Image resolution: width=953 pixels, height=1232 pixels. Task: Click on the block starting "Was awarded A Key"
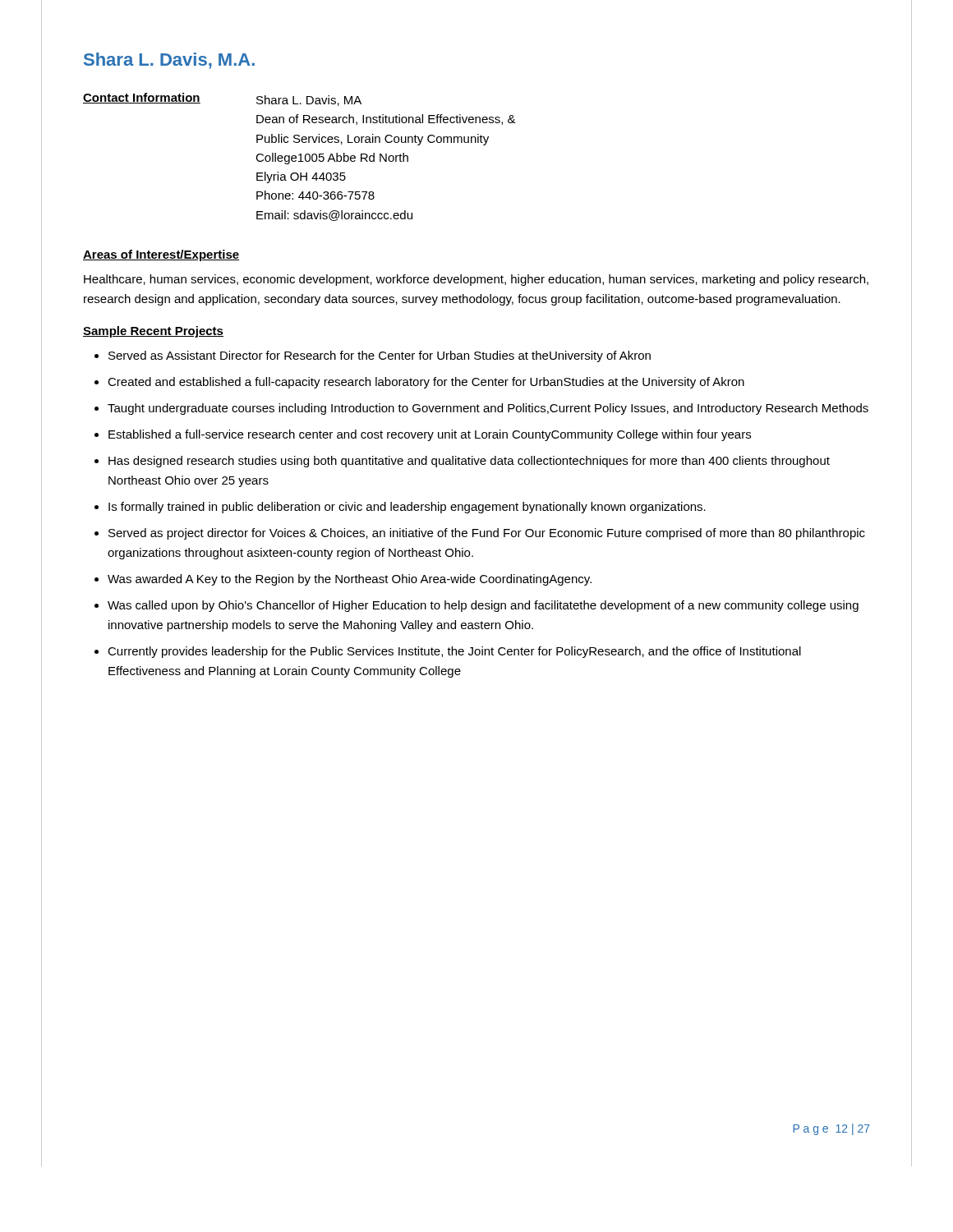pyautogui.click(x=489, y=579)
